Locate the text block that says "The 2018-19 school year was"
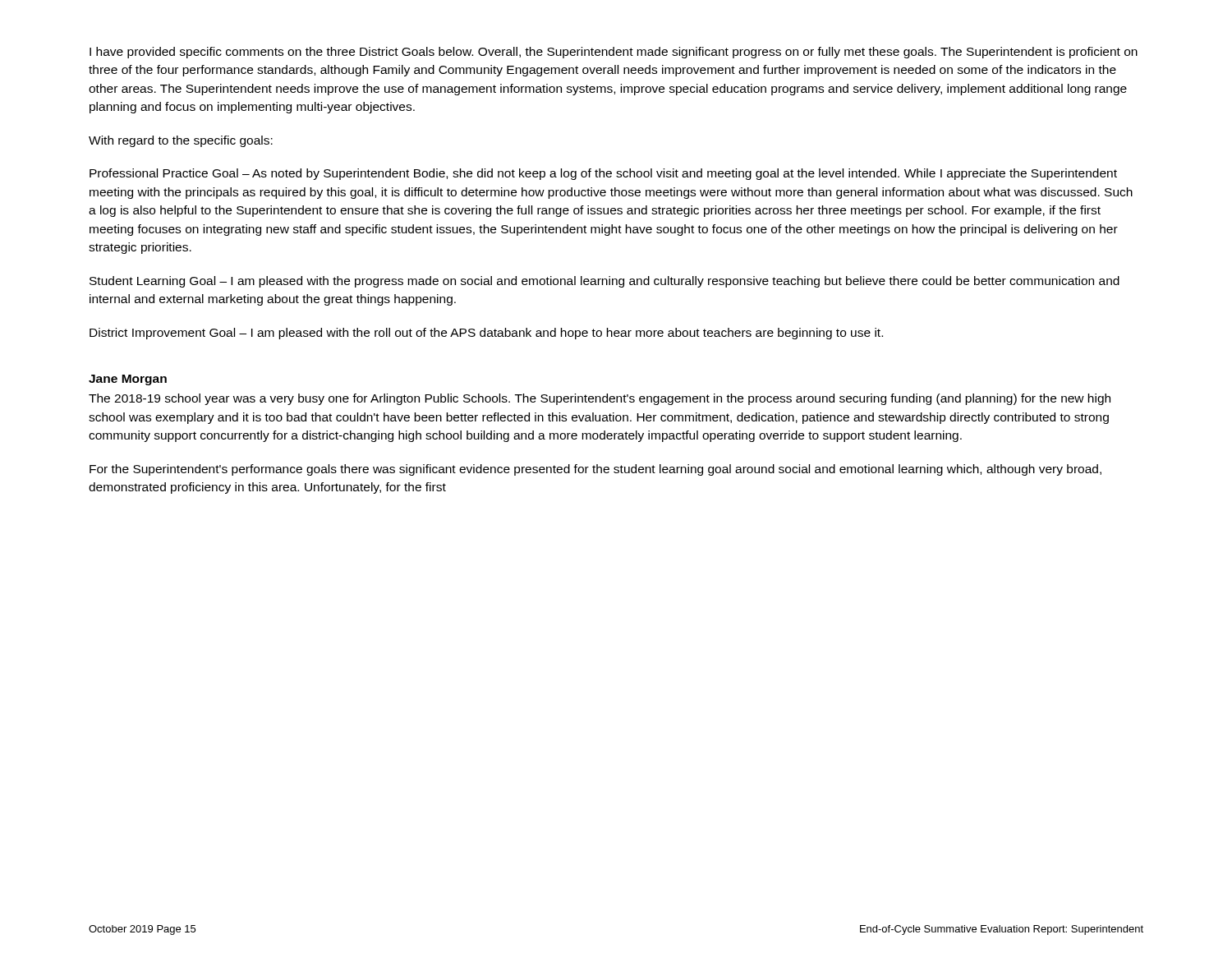The height and width of the screenshot is (953, 1232). (x=600, y=417)
